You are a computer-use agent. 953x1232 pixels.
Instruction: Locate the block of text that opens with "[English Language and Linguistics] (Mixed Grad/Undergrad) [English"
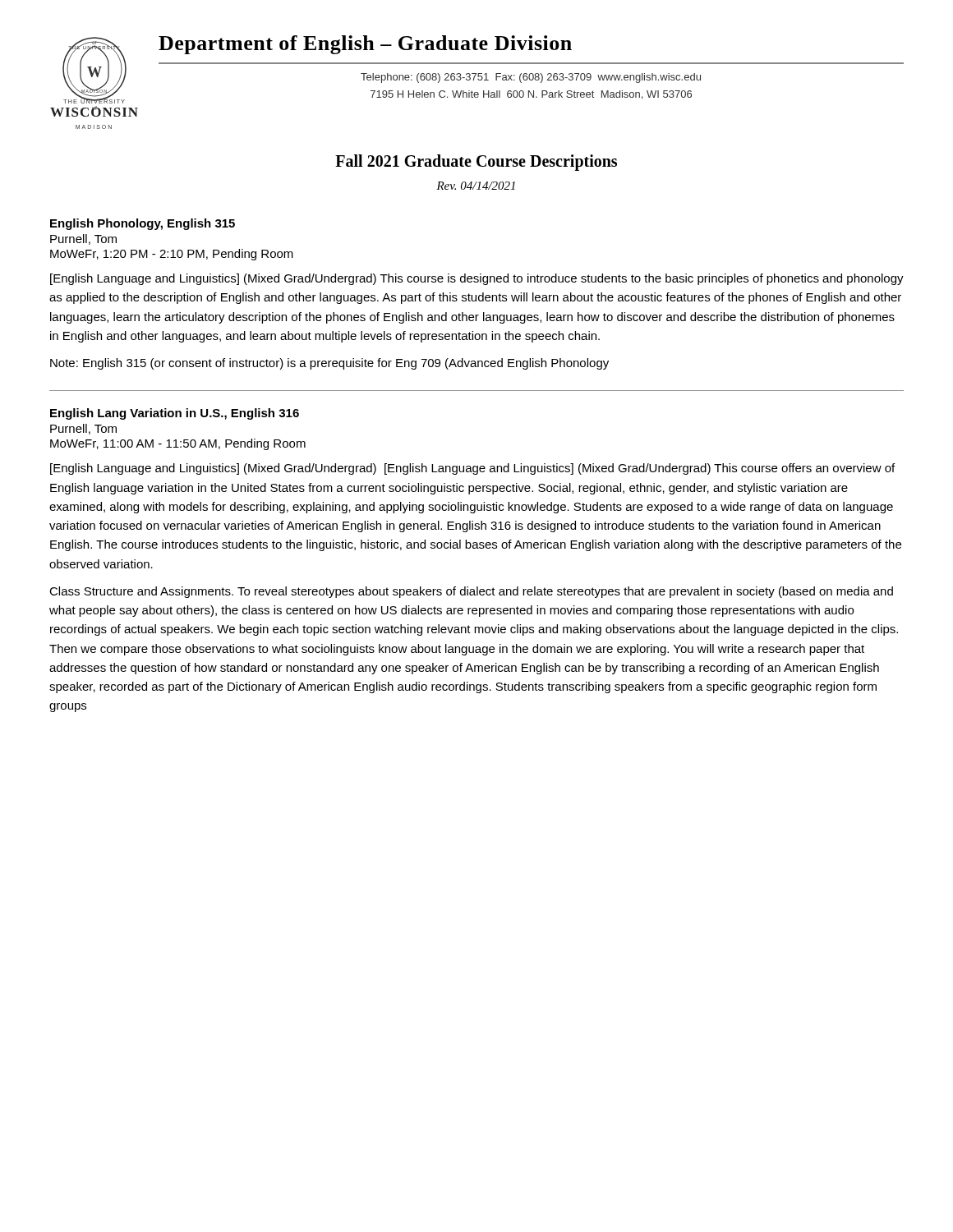pos(476,516)
